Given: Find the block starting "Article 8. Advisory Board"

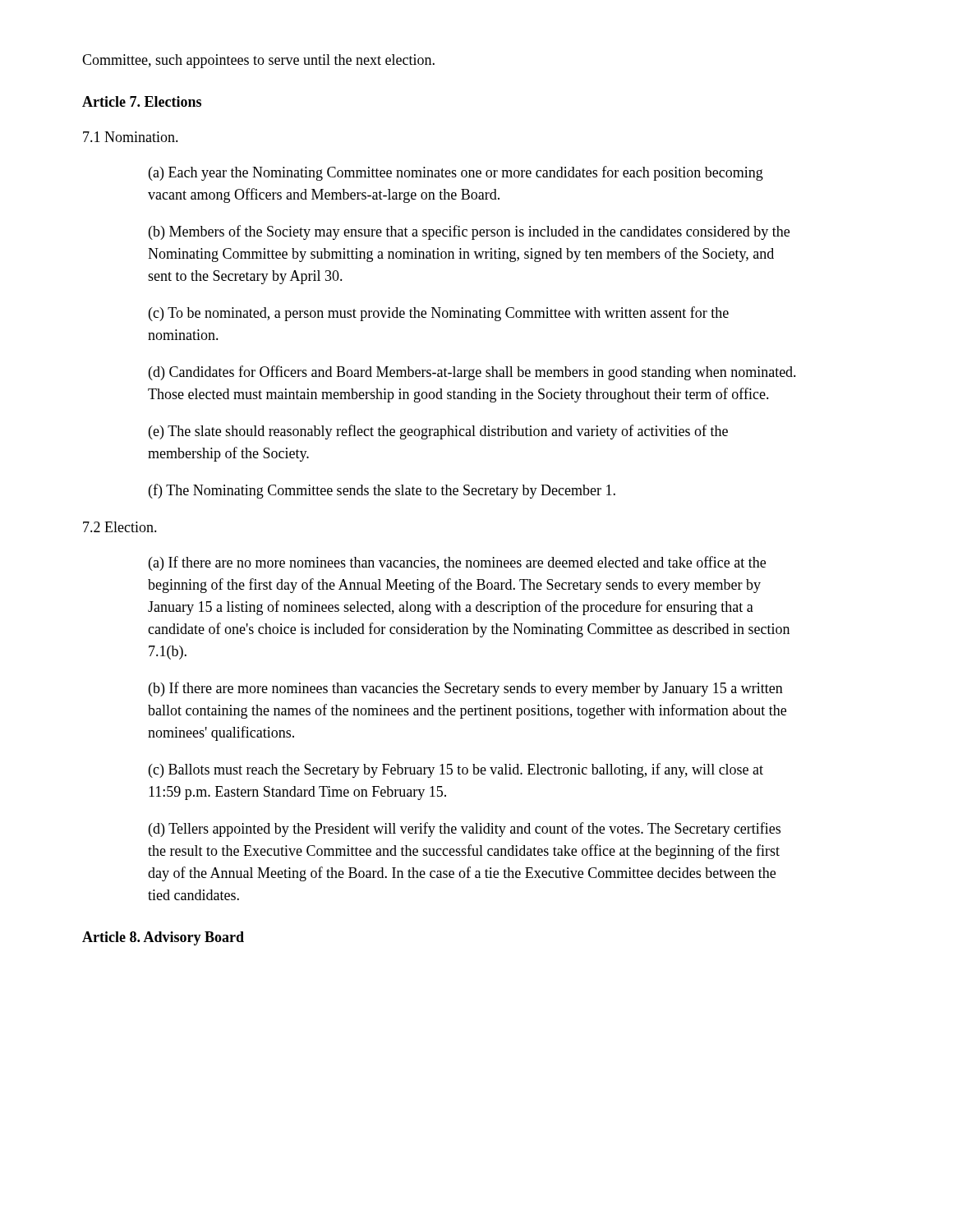Looking at the screenshot, I should coord(163,937).
